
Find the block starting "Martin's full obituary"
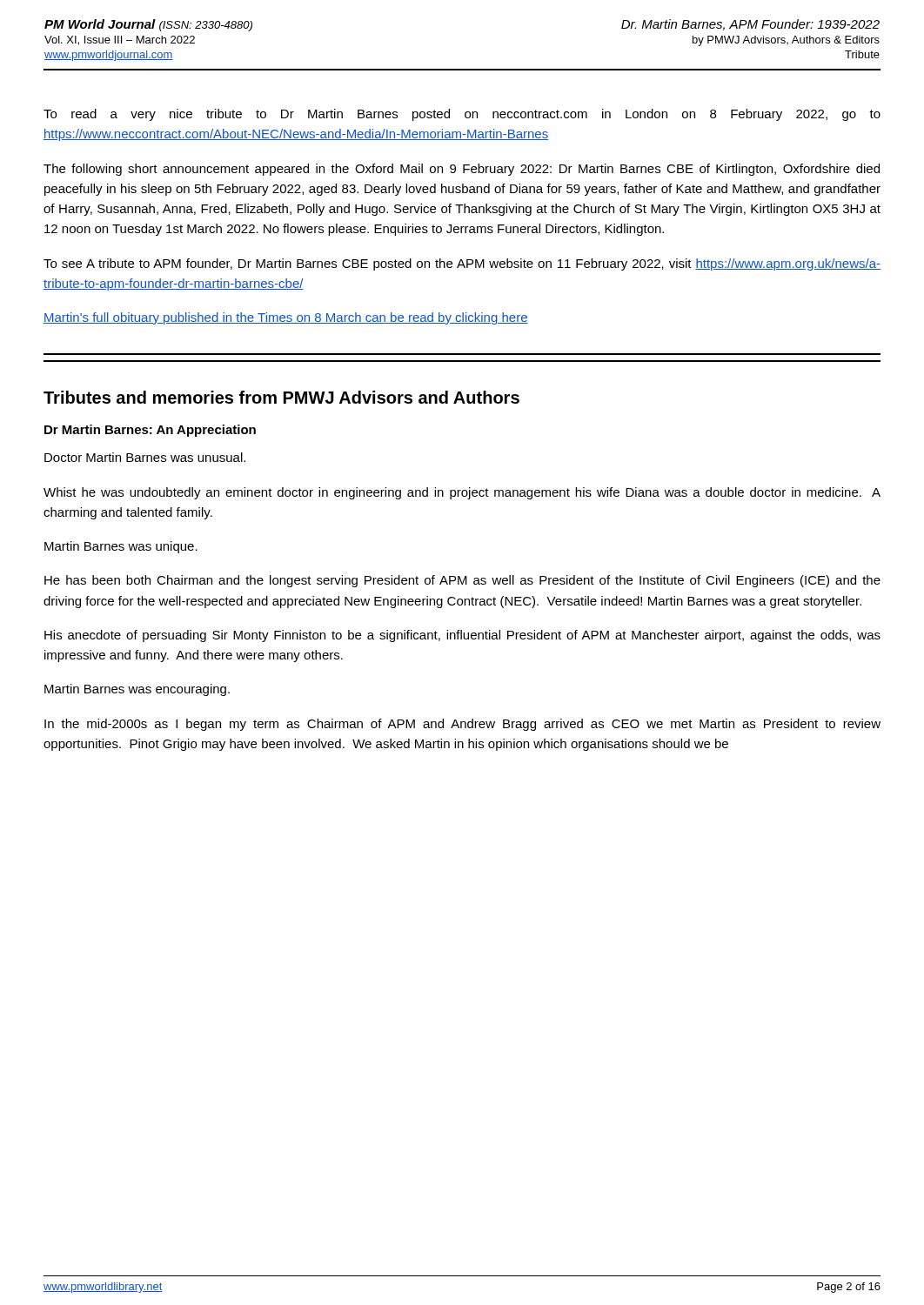[x=286, y=317]
